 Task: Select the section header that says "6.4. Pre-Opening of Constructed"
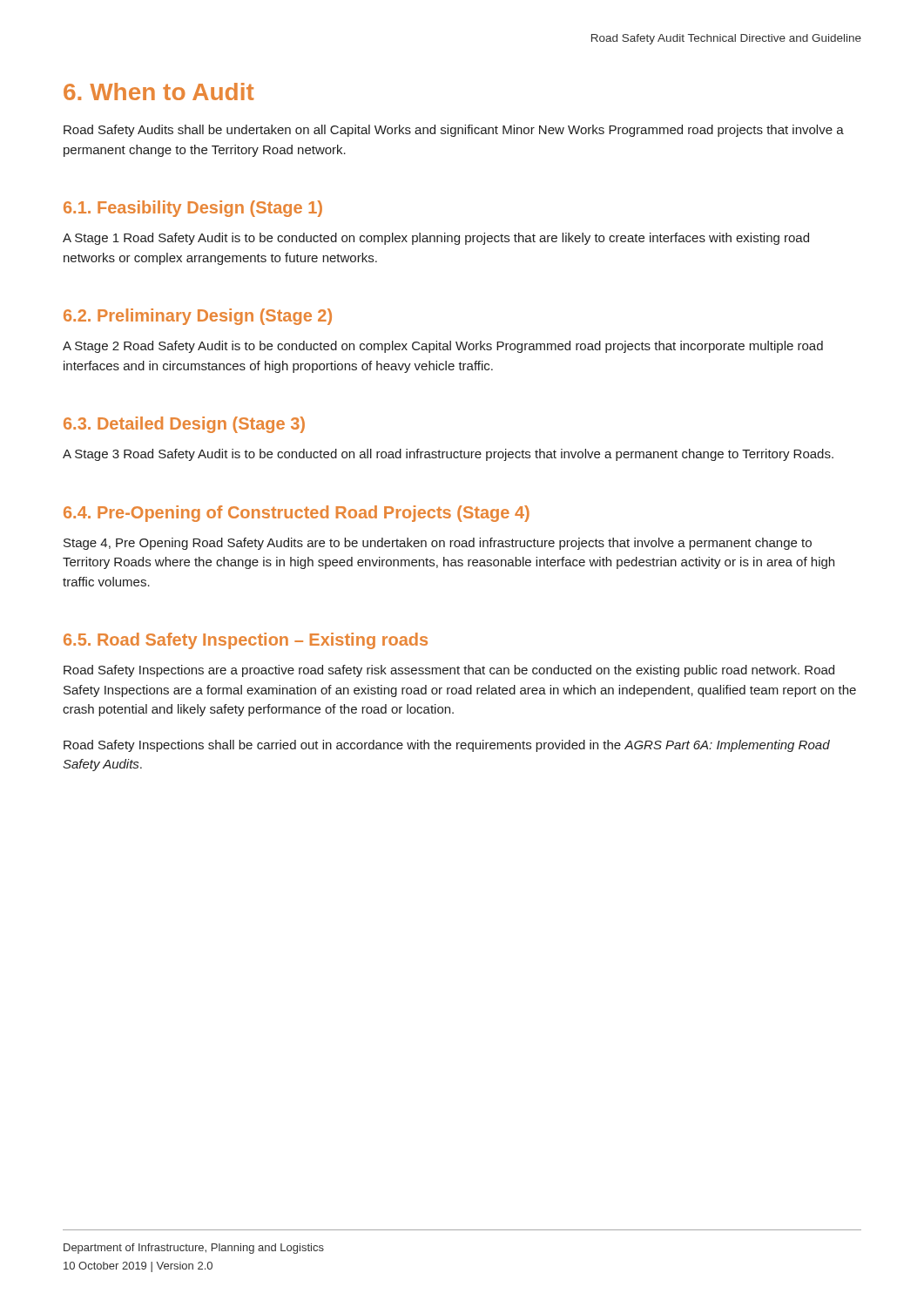[x=462, y=512]
